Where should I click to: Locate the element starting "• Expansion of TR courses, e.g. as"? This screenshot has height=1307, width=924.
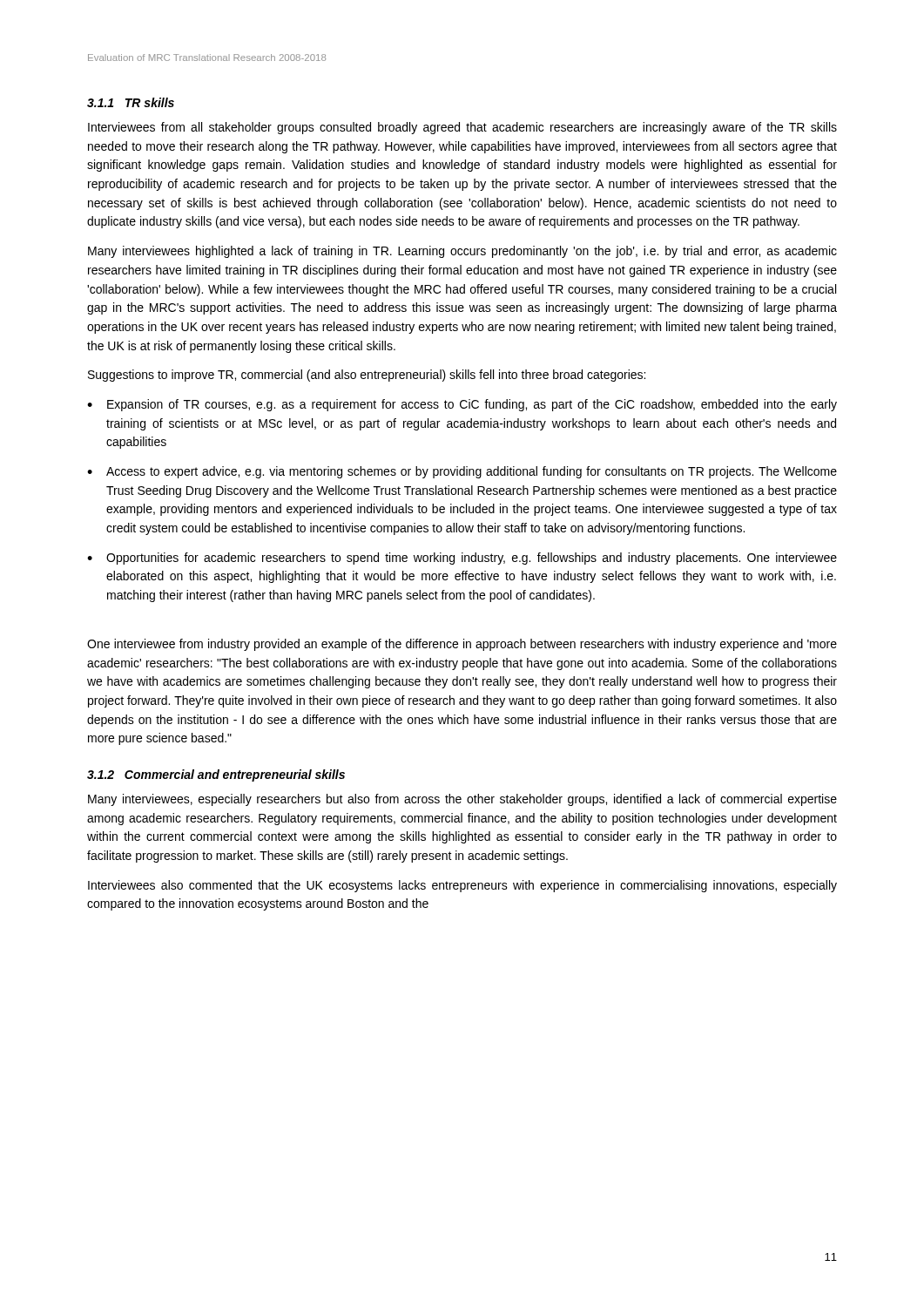point(462,424)
